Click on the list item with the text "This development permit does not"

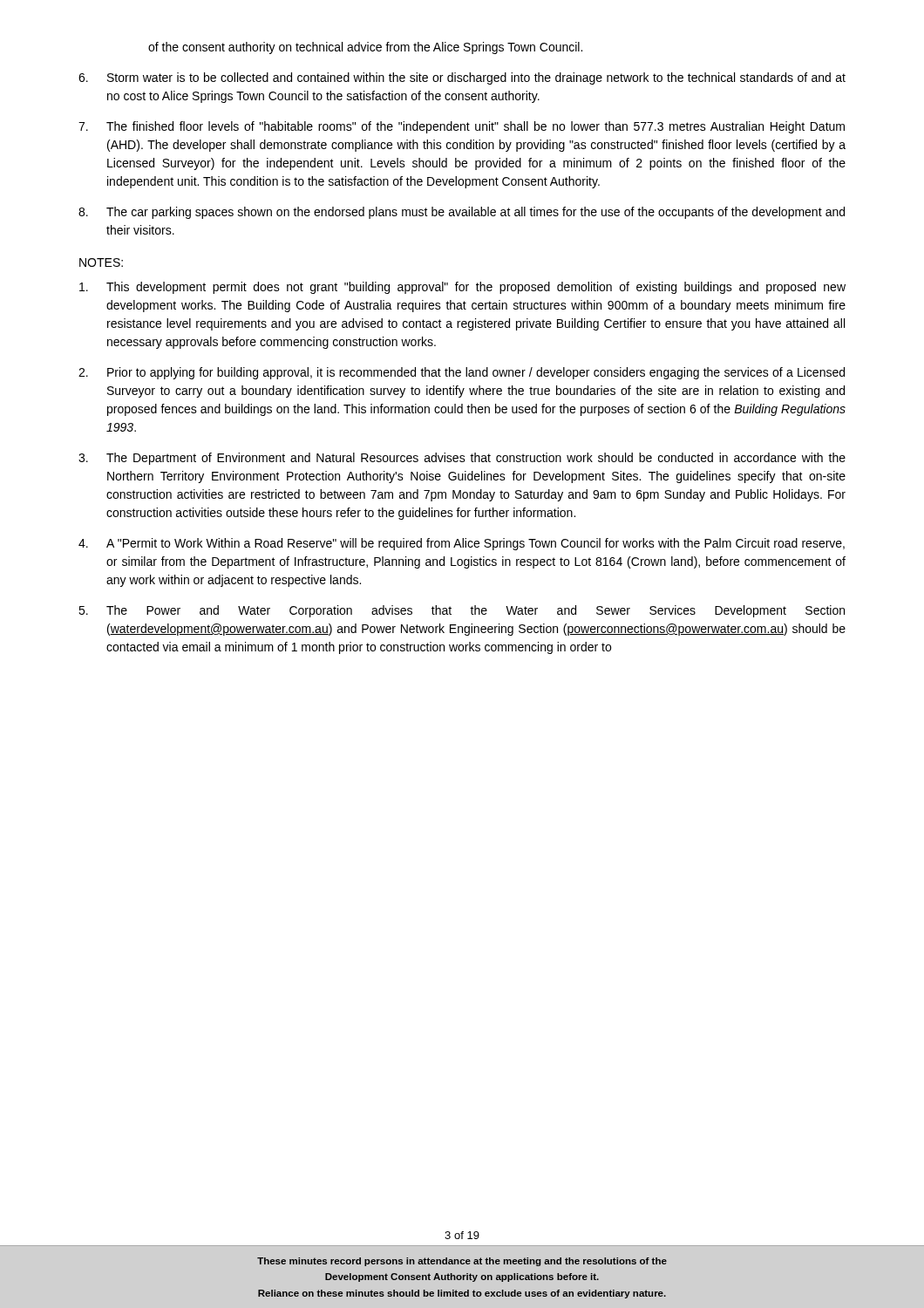tap(462, 315)
